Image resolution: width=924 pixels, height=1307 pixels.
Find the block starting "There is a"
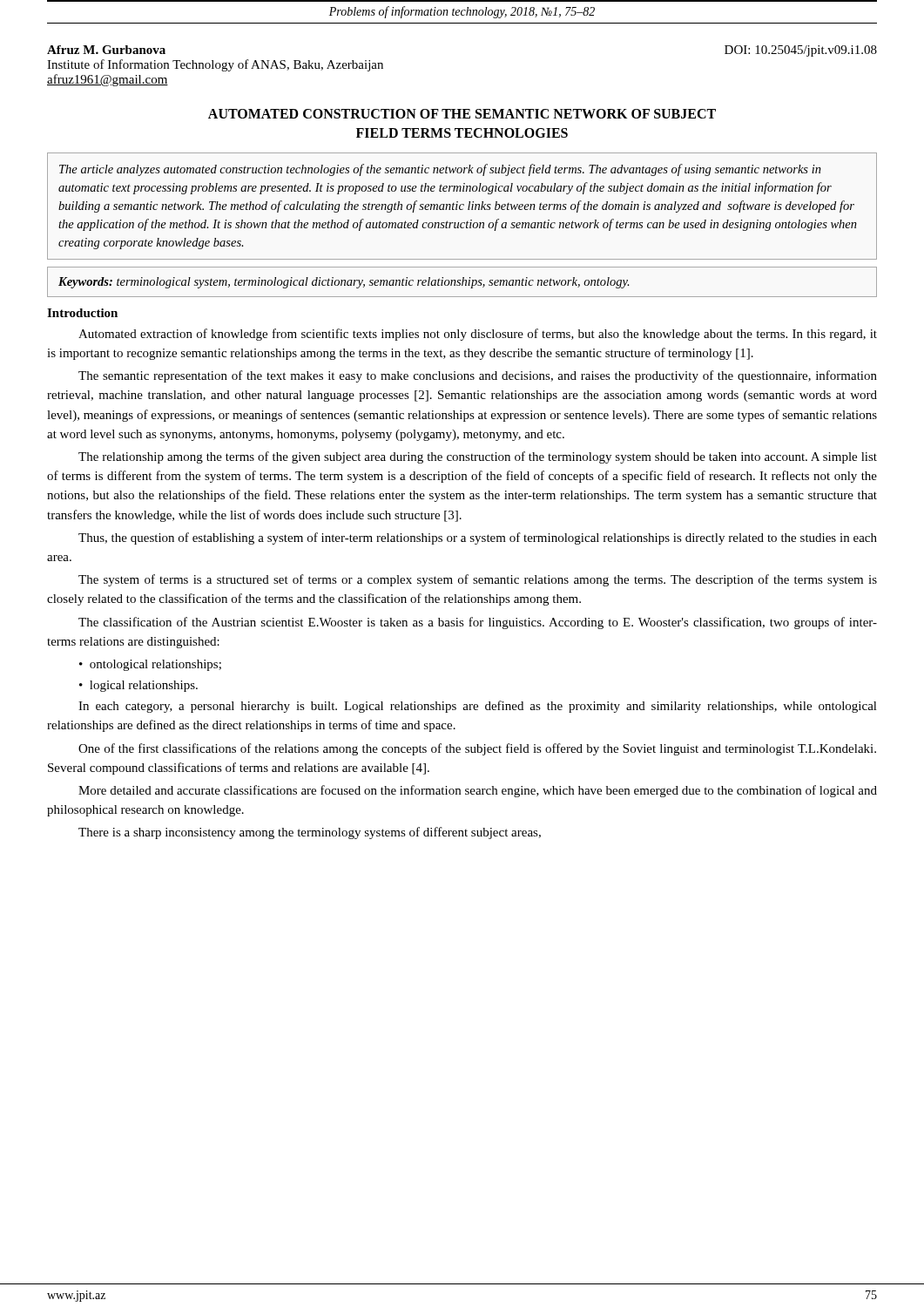(x=310, y=832)
